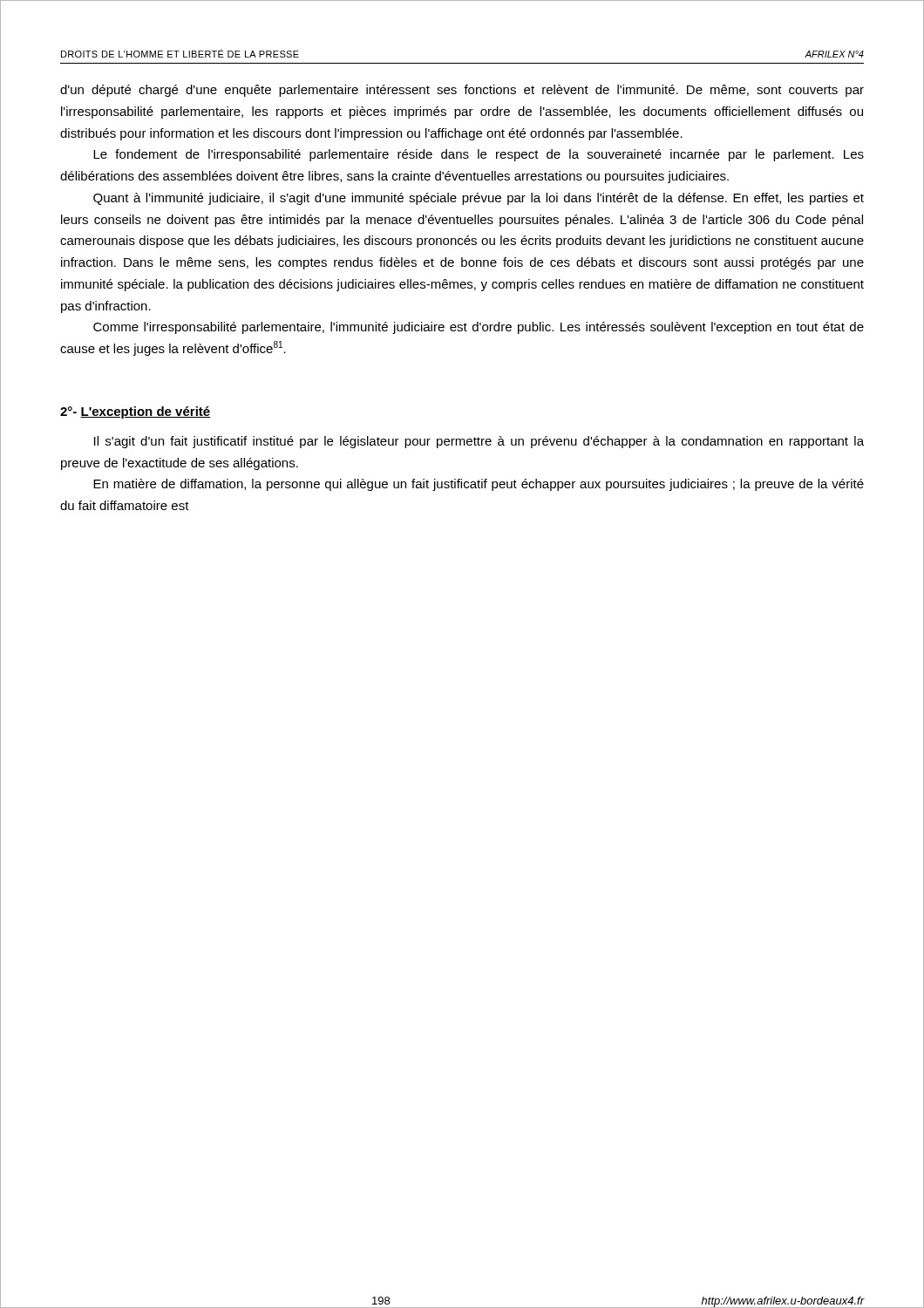Locate the text block starting "Il s'agit d'un fait justificatif institué par"
This screenshot has height=1308, width=924.
click(462, 452)
